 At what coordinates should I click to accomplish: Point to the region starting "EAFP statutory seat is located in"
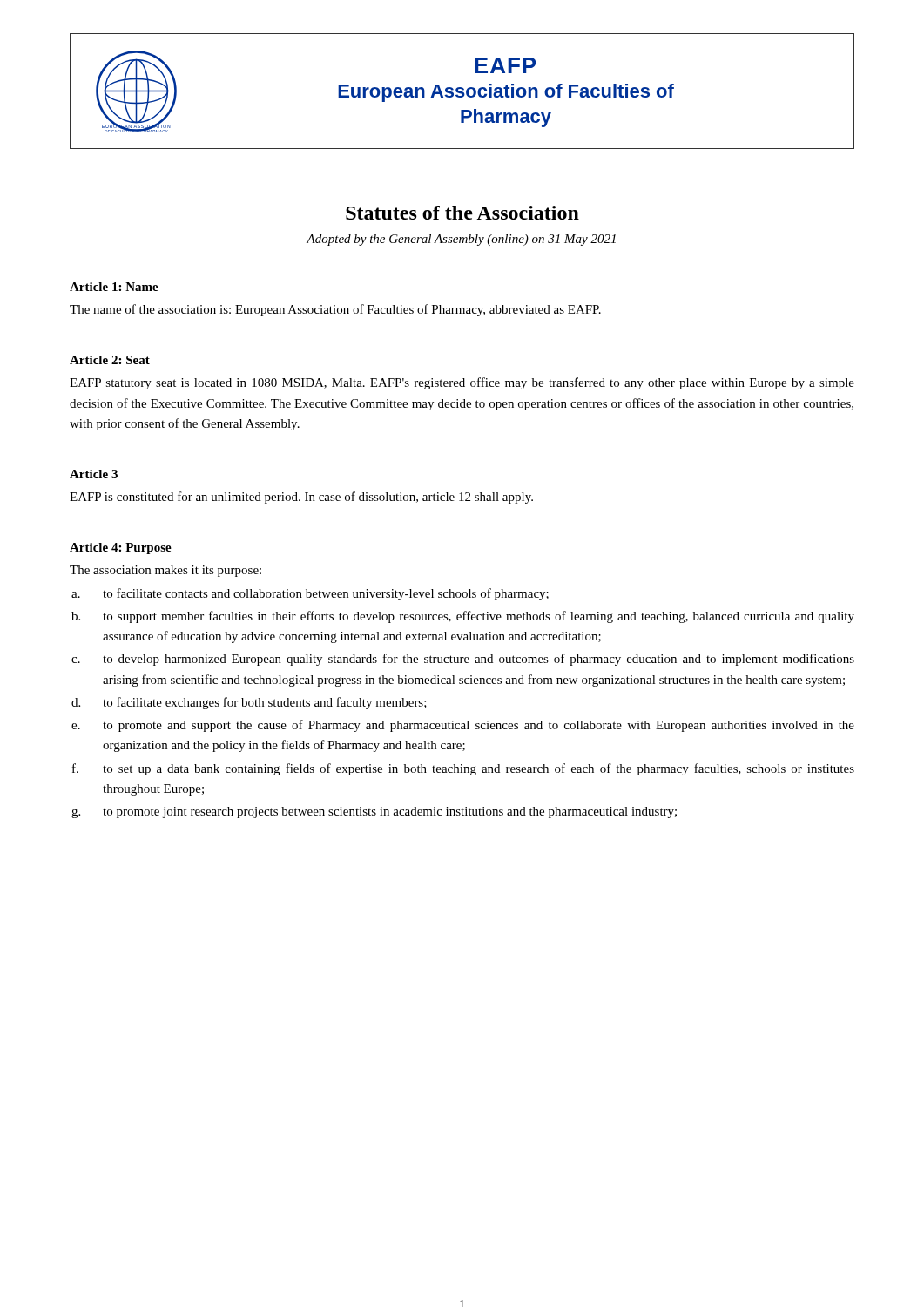pos(462,403)
